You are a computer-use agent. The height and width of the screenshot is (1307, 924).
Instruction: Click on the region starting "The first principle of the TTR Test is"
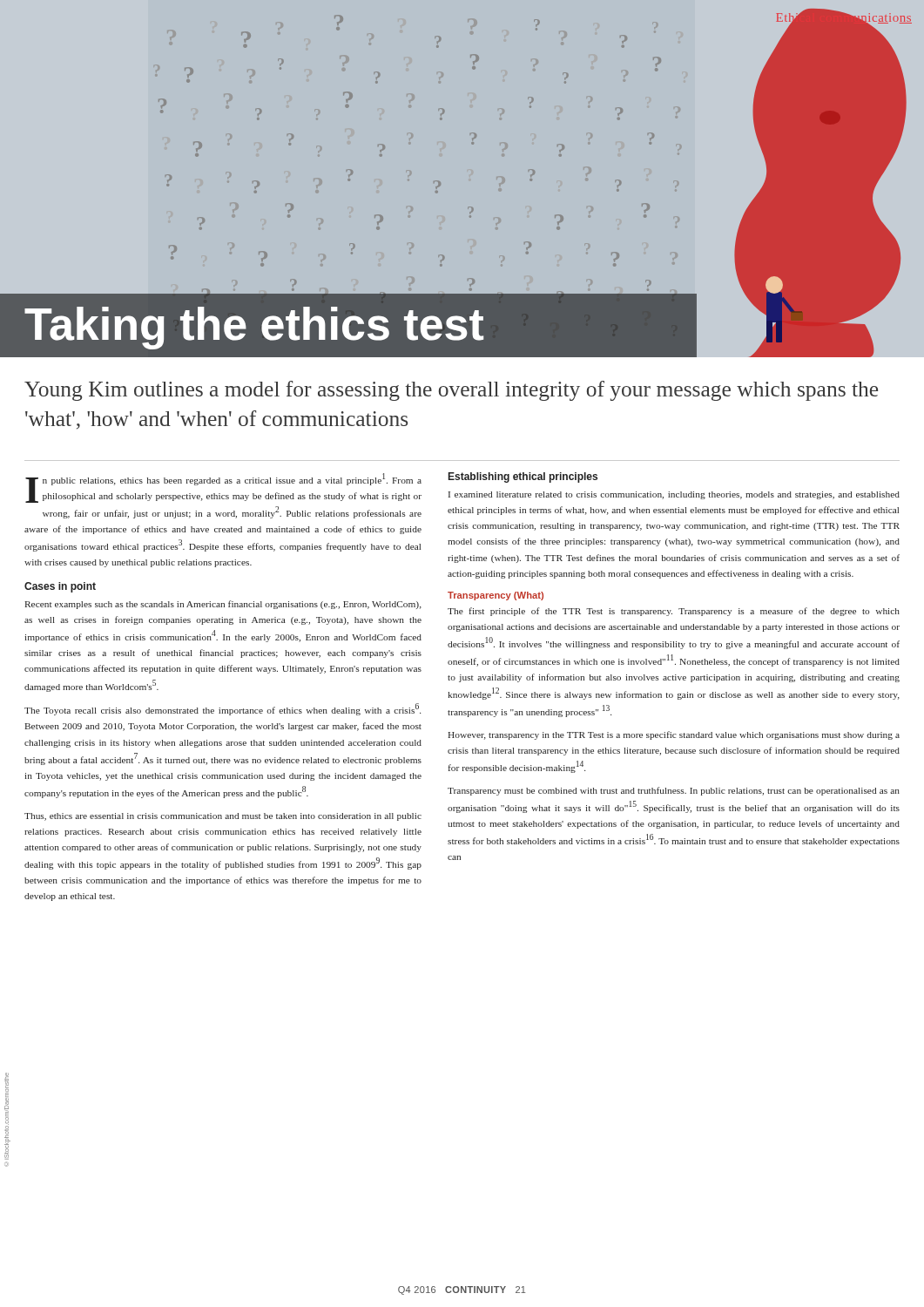pos(674,661)
